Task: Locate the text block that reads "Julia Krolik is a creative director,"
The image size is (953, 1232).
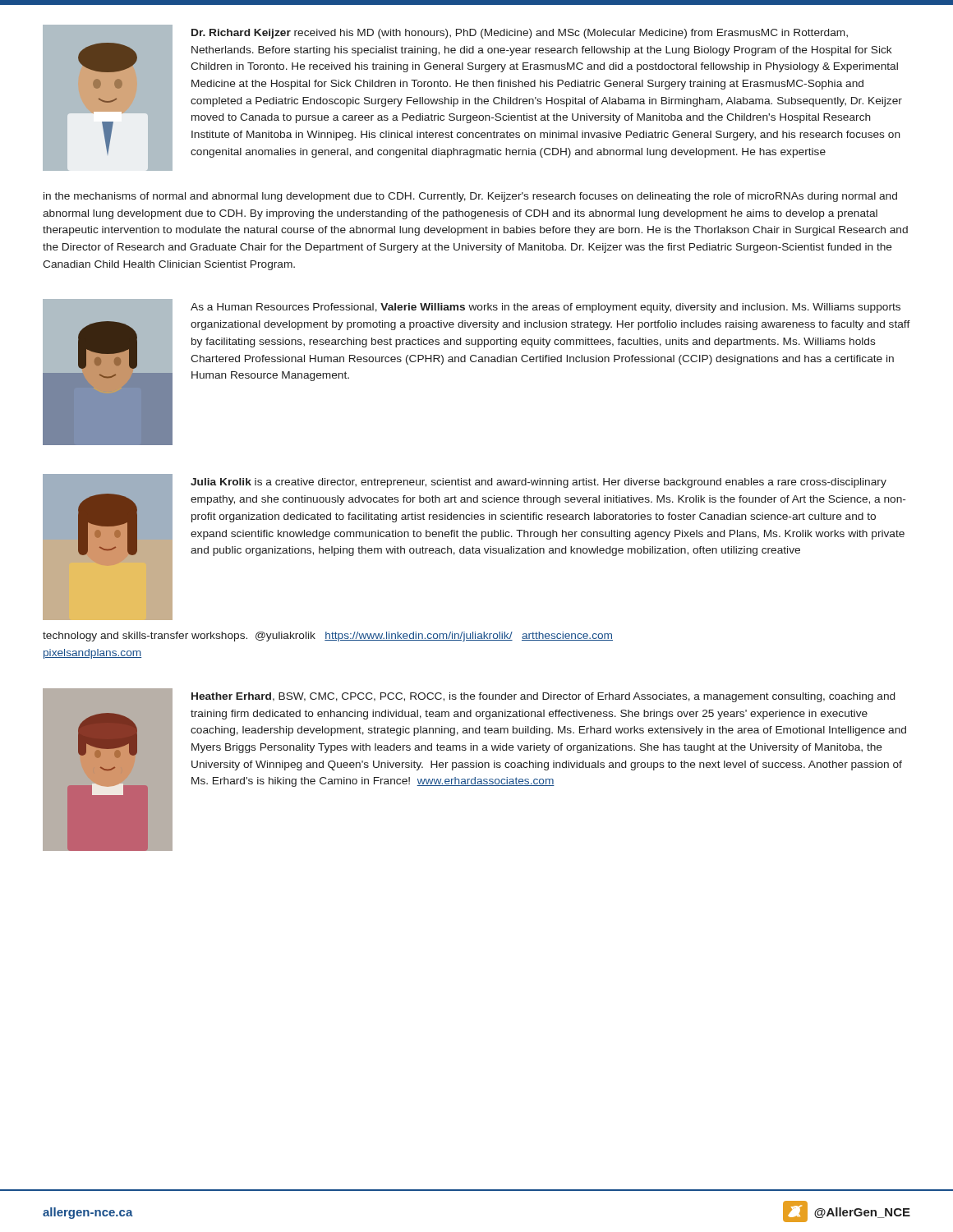Action: coord(476,549)
